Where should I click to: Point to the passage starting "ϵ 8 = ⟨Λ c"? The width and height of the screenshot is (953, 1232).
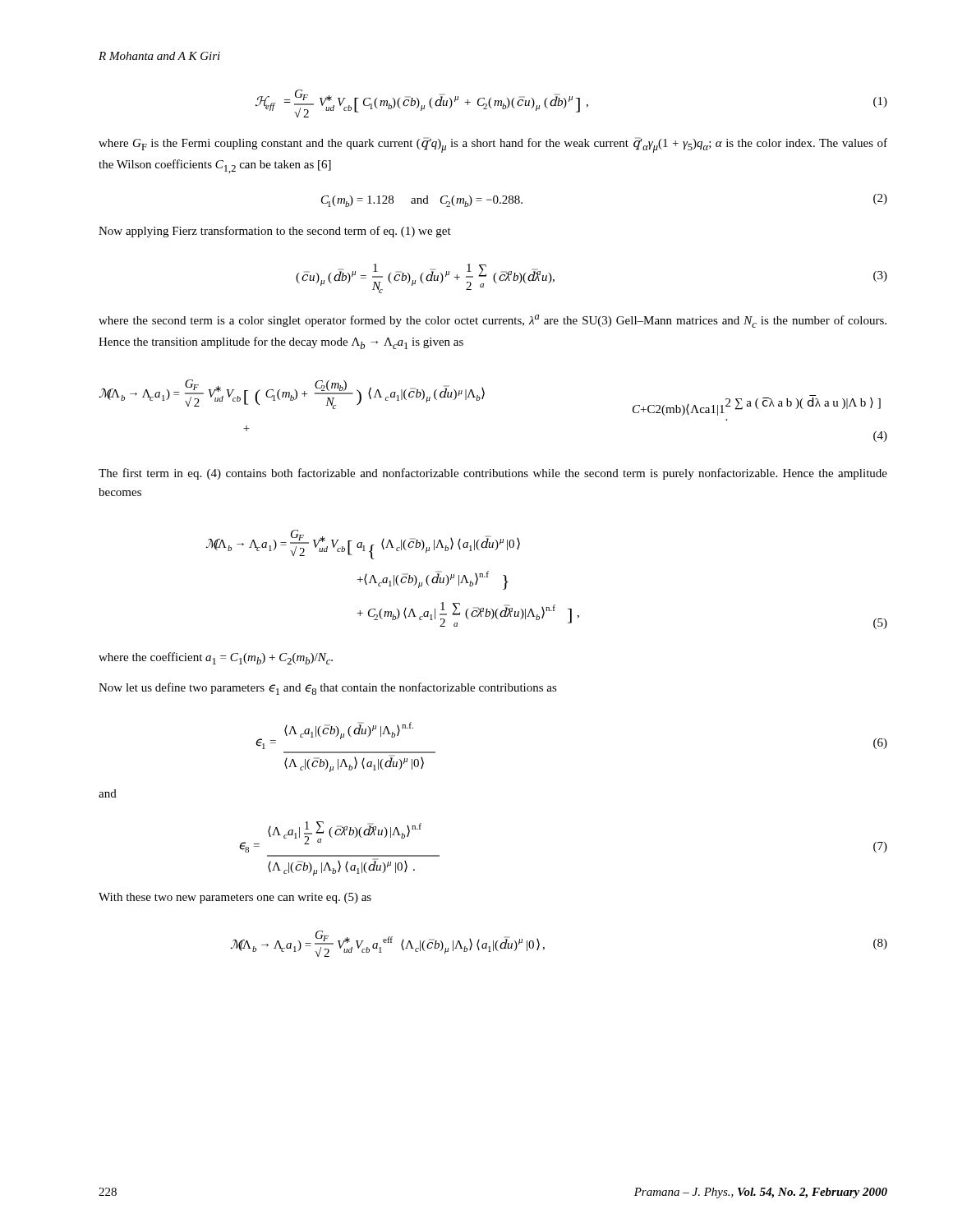(x=319, y=839)
